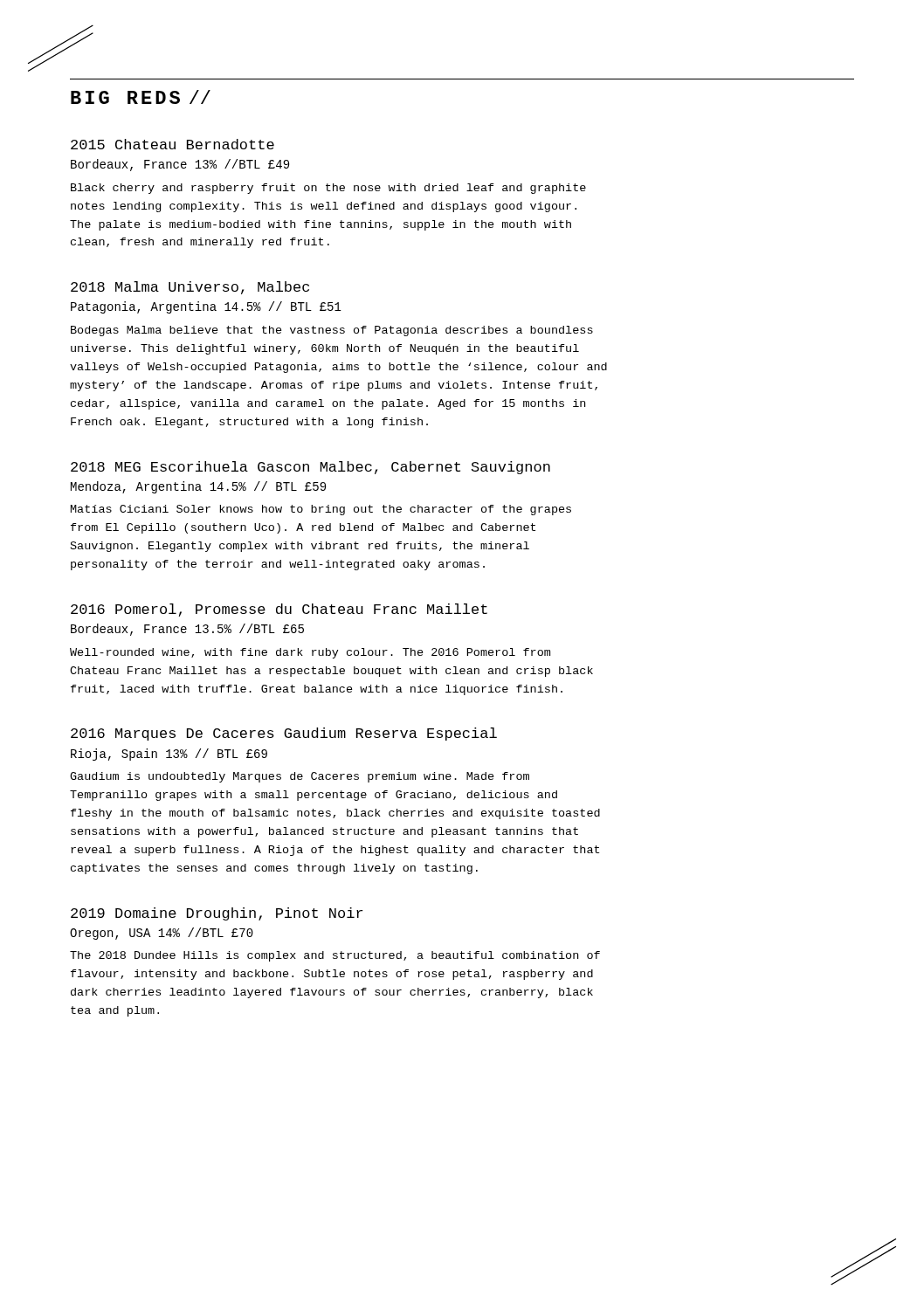This screenshot has width=924, height=1310.
Task: Click on the text block with the text "2019 Domaine Droughin, Pinot Noir Oregon, USA"
Action: [x=462, y=963]
